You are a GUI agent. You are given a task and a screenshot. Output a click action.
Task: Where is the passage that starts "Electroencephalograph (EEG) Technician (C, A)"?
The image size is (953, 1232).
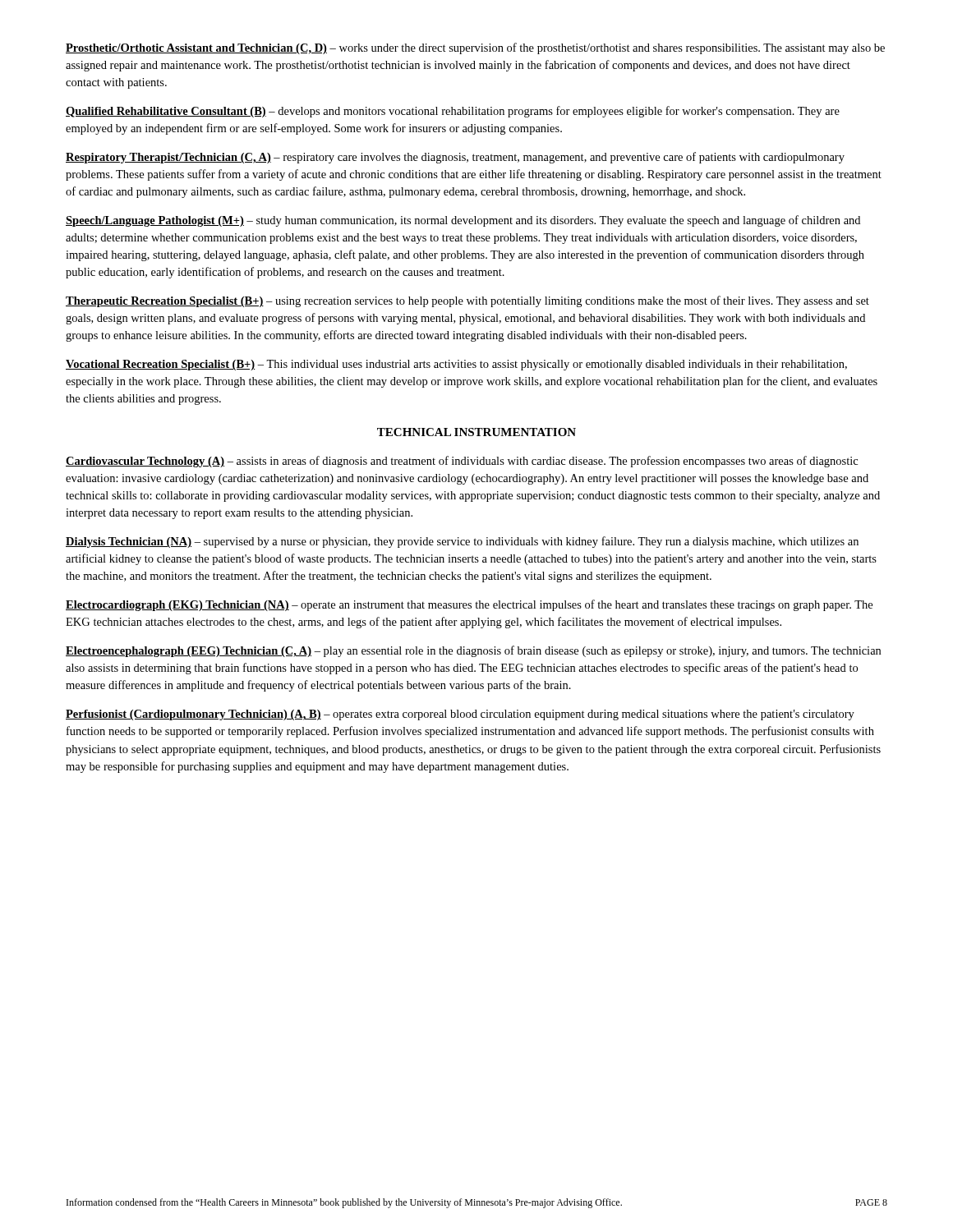474,668
